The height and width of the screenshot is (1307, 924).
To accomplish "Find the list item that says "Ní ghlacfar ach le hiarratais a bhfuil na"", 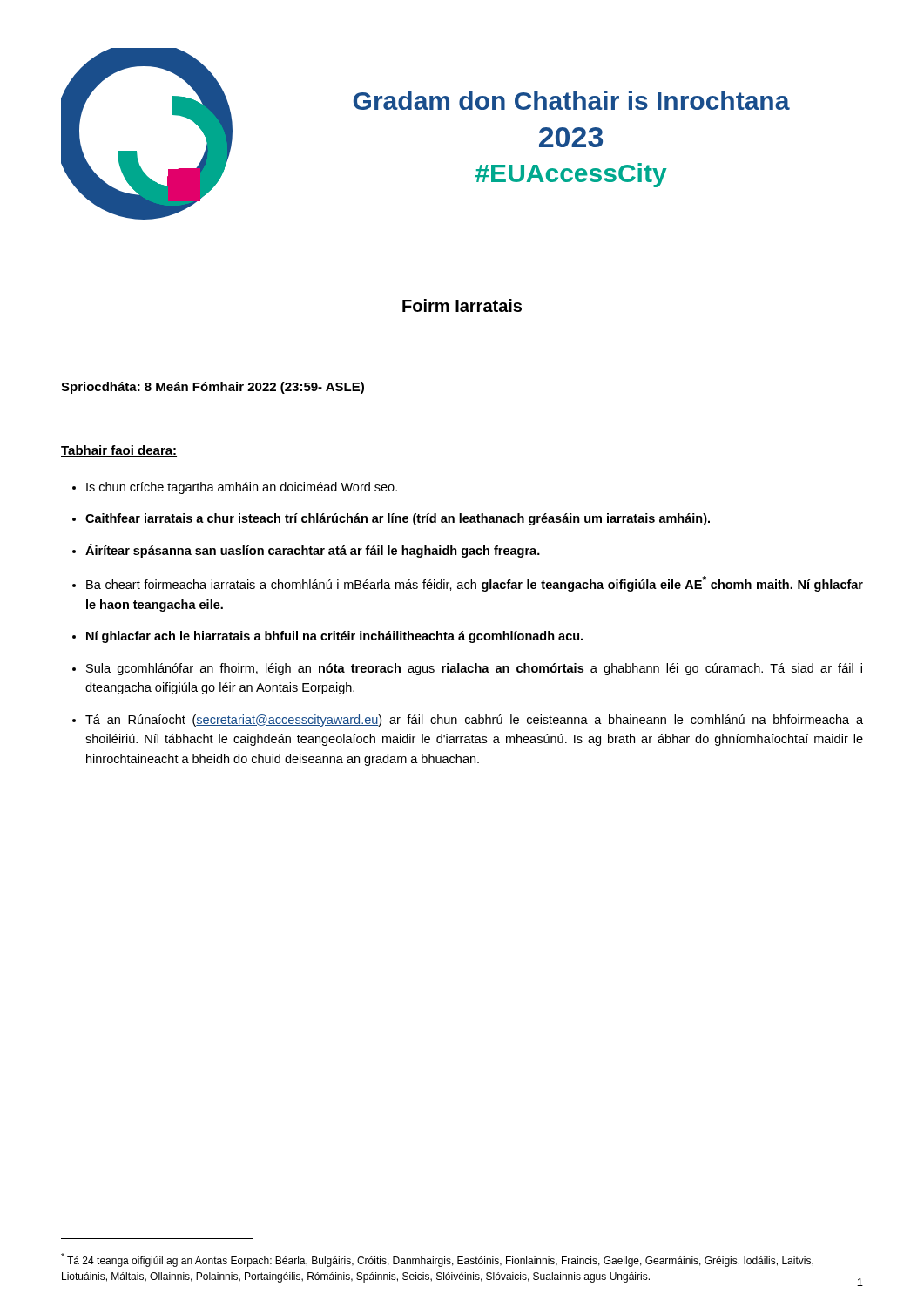I will click(334, 636).
